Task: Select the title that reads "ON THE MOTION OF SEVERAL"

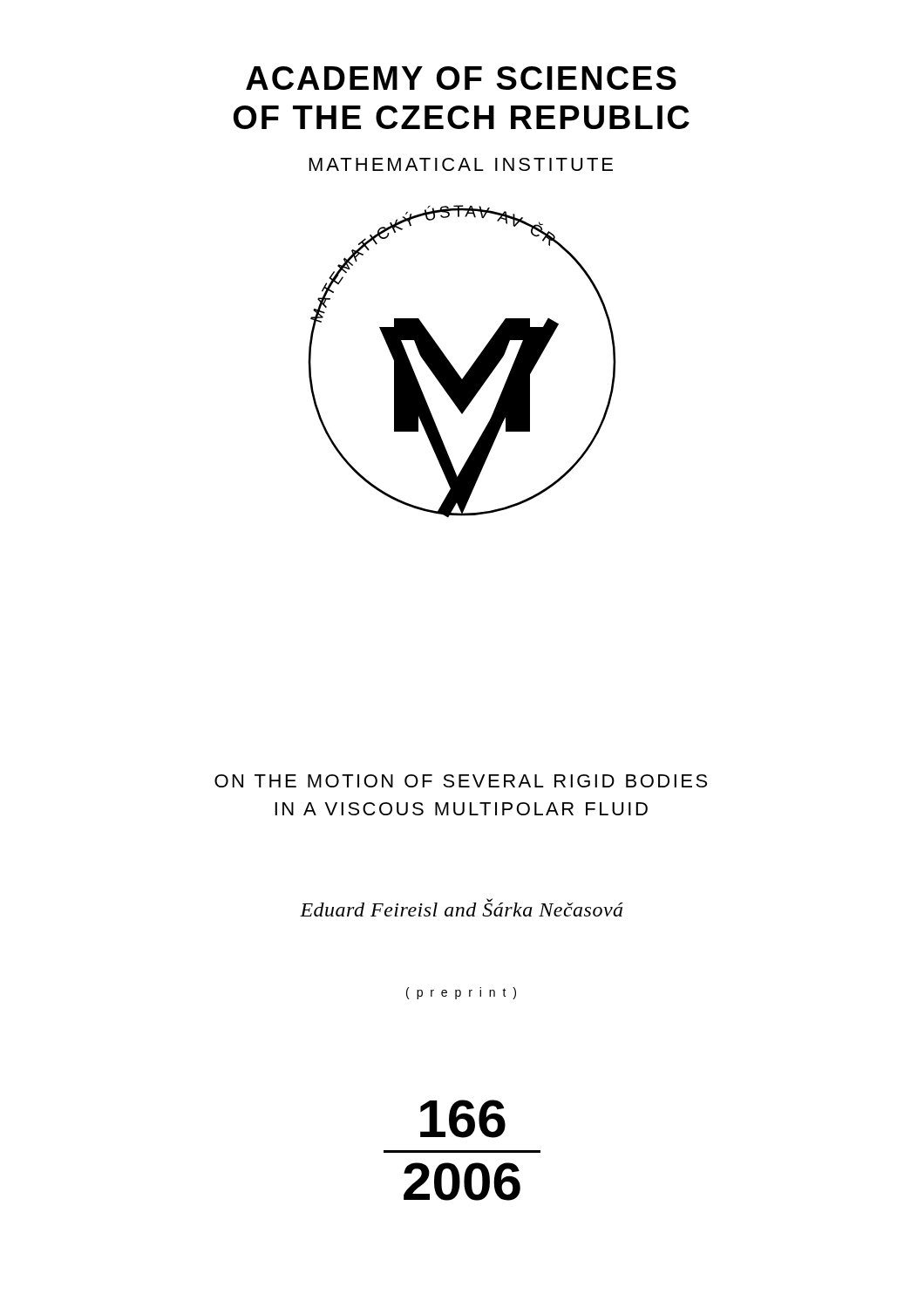Action: coord(462,795)
